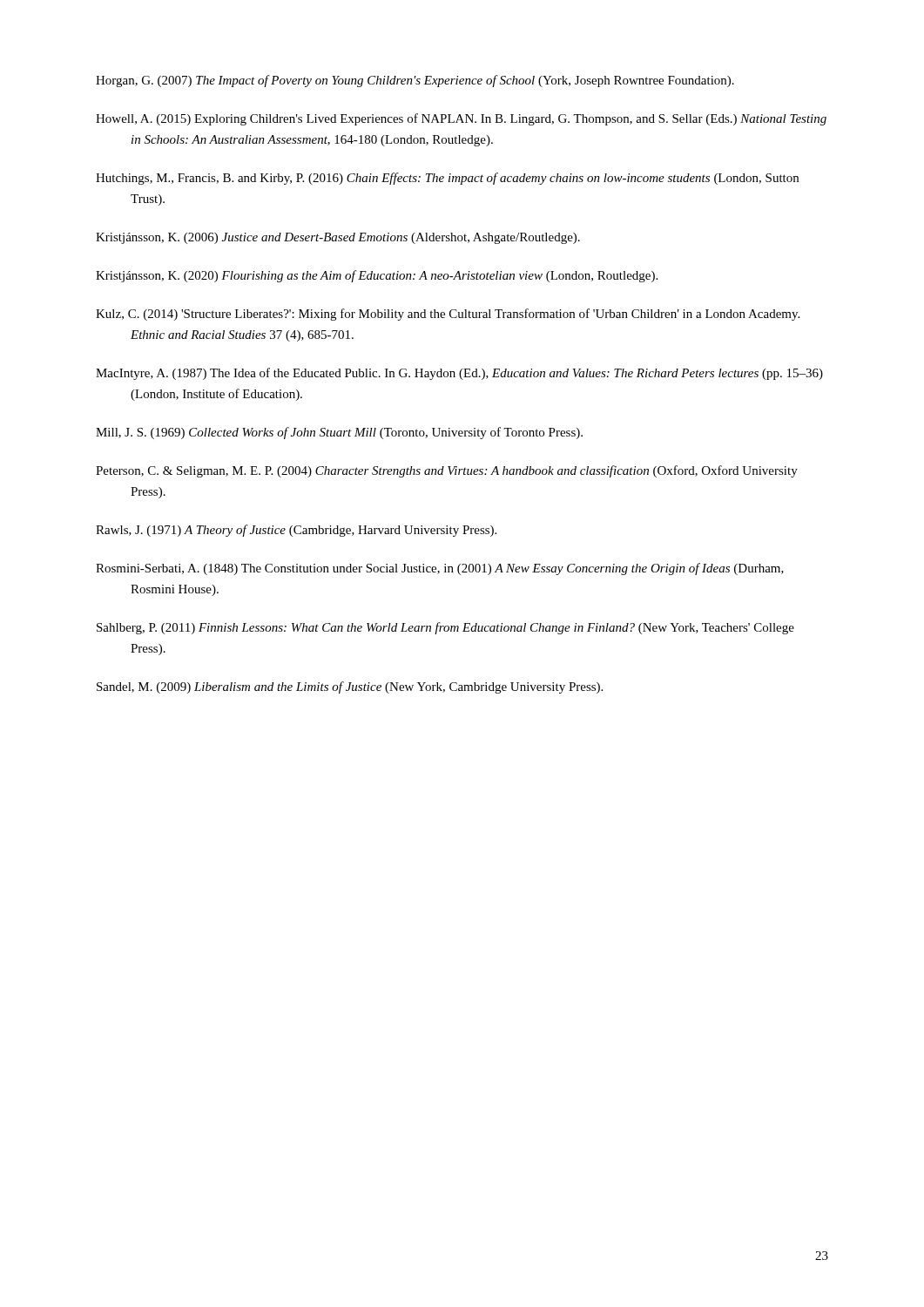This screenshot has width=924, height=1307.
Task: Click on the list item that says "Hutchings, M., Francis, B. and Kirby, P."
Action: click(448, 188)
